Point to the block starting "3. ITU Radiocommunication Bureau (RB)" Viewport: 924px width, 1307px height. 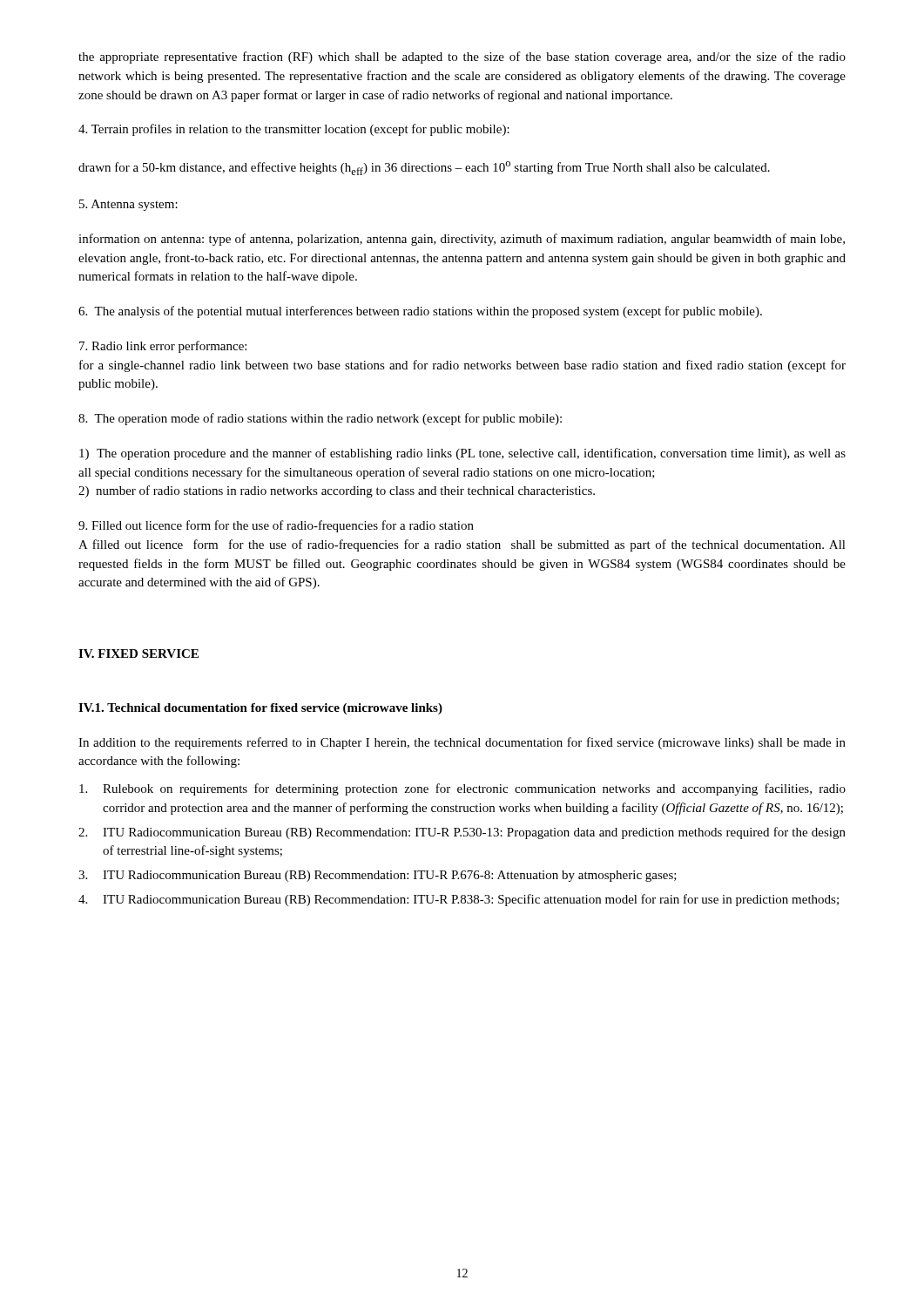coord(462,876)
